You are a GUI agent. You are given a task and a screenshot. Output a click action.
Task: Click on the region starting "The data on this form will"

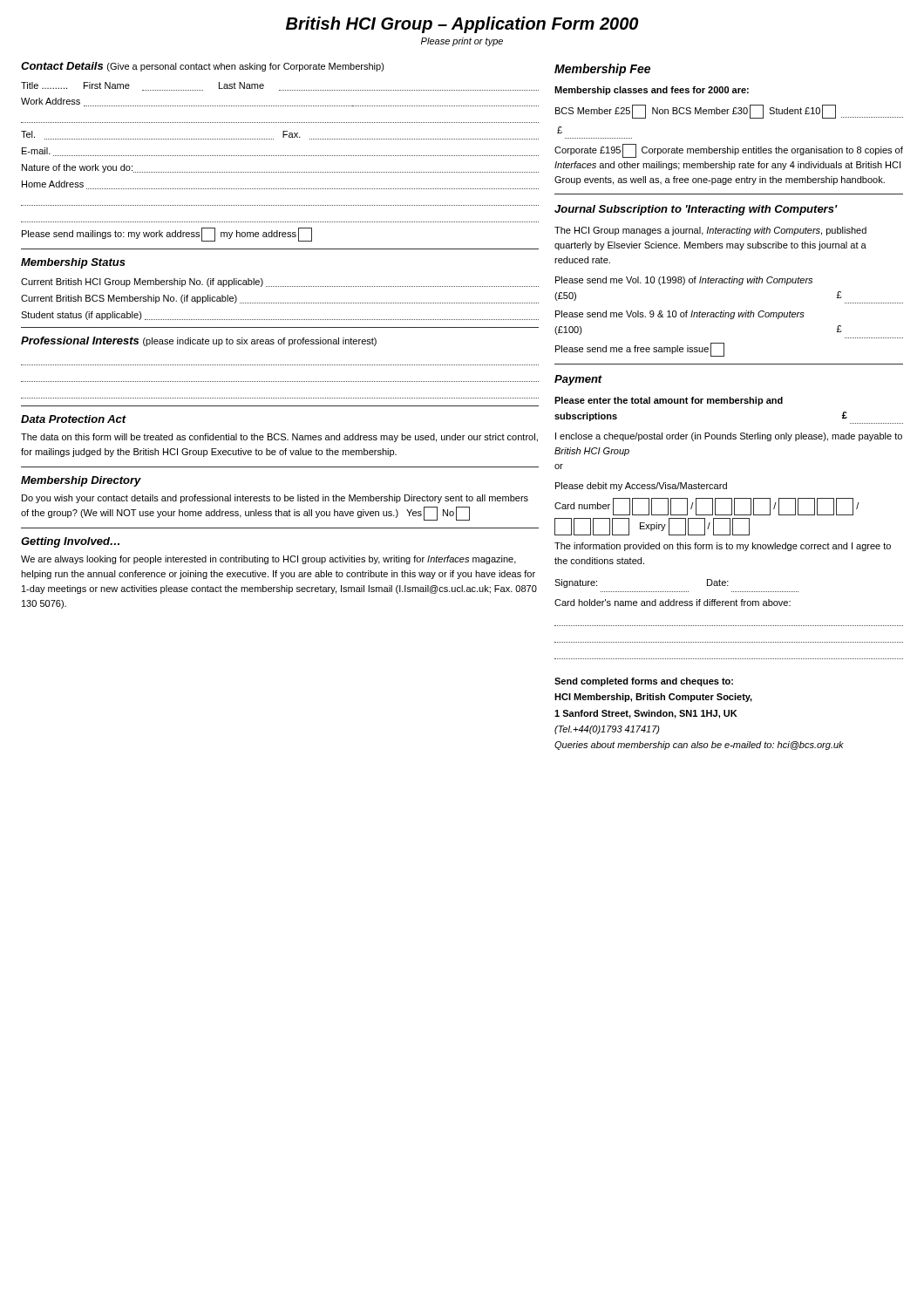(280, 444)
